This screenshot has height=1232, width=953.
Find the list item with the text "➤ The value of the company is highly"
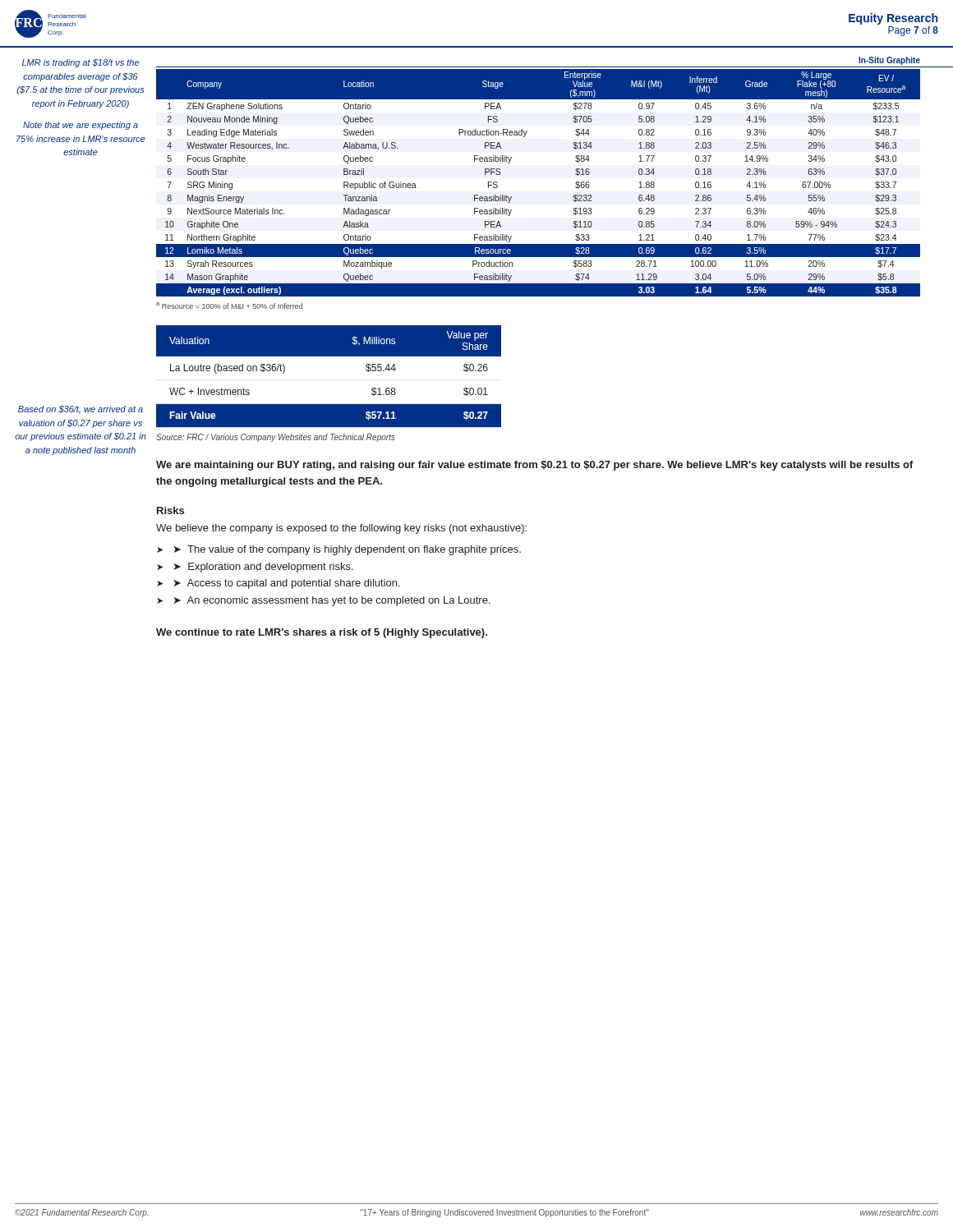(x=347, y=549)
